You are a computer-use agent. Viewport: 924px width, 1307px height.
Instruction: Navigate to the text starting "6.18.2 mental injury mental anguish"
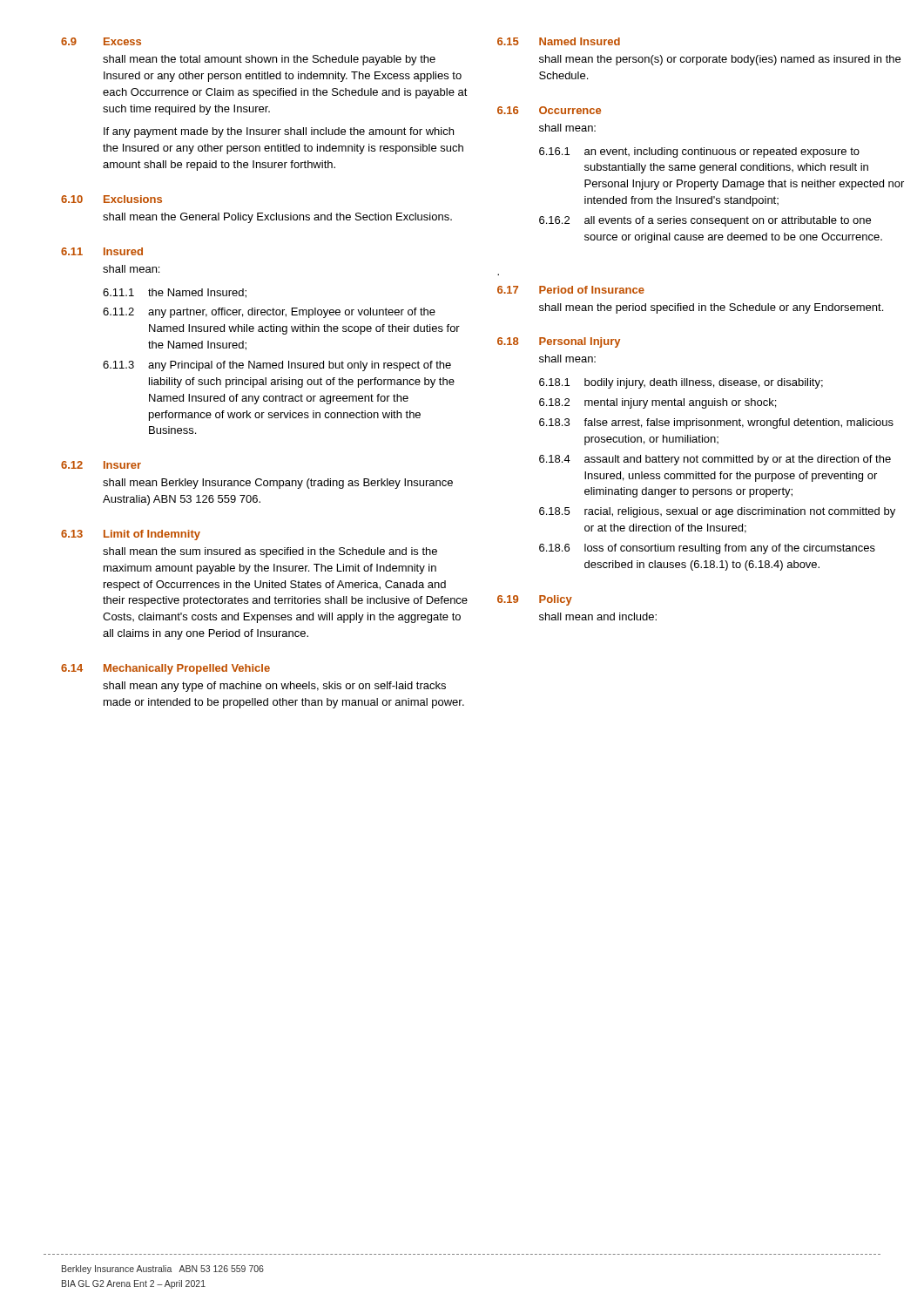658,403
